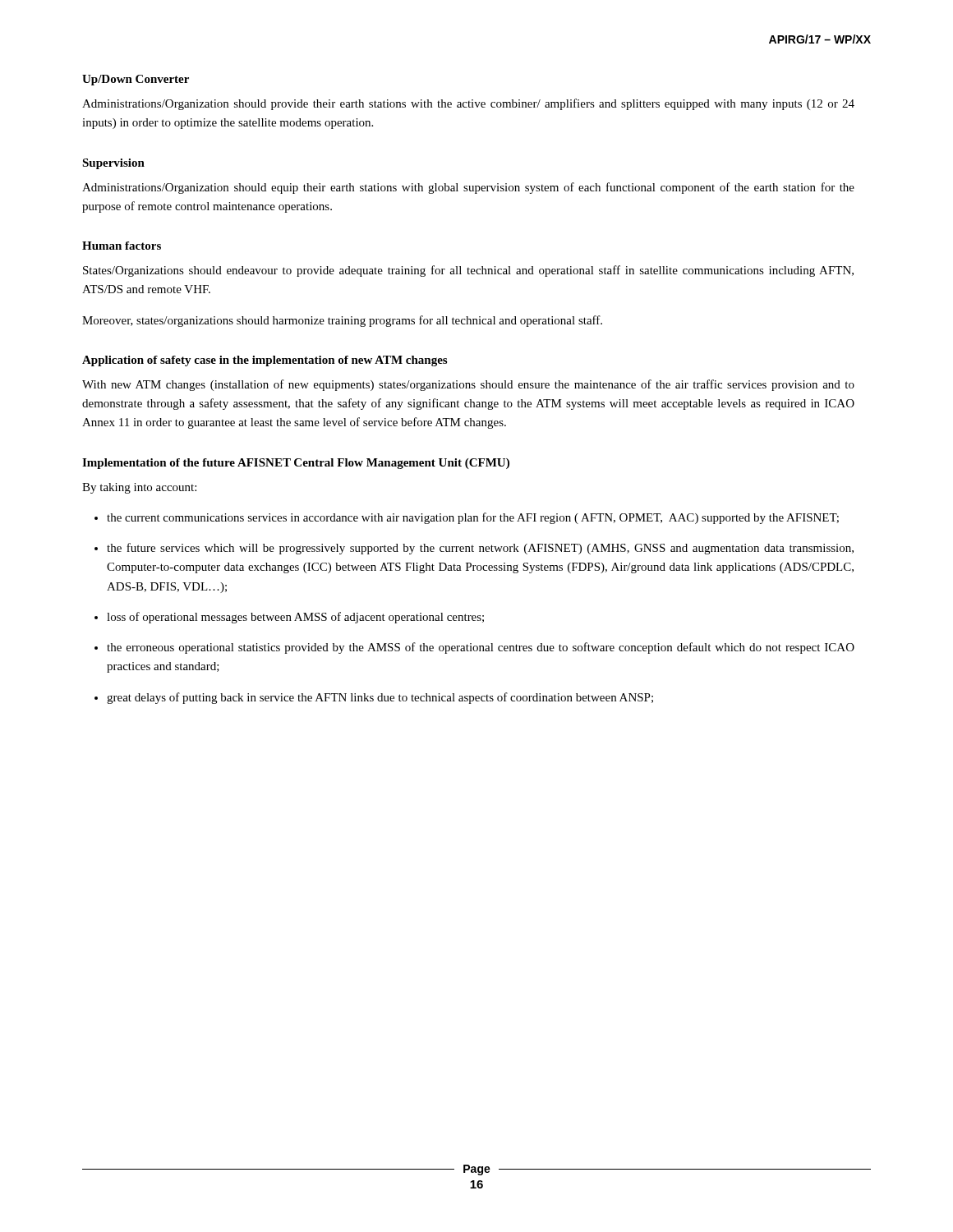The height and width of the screenshot is (1232, 953).
Task: Select the list item containing "the current communications"
Action: [x=473, y=517]
